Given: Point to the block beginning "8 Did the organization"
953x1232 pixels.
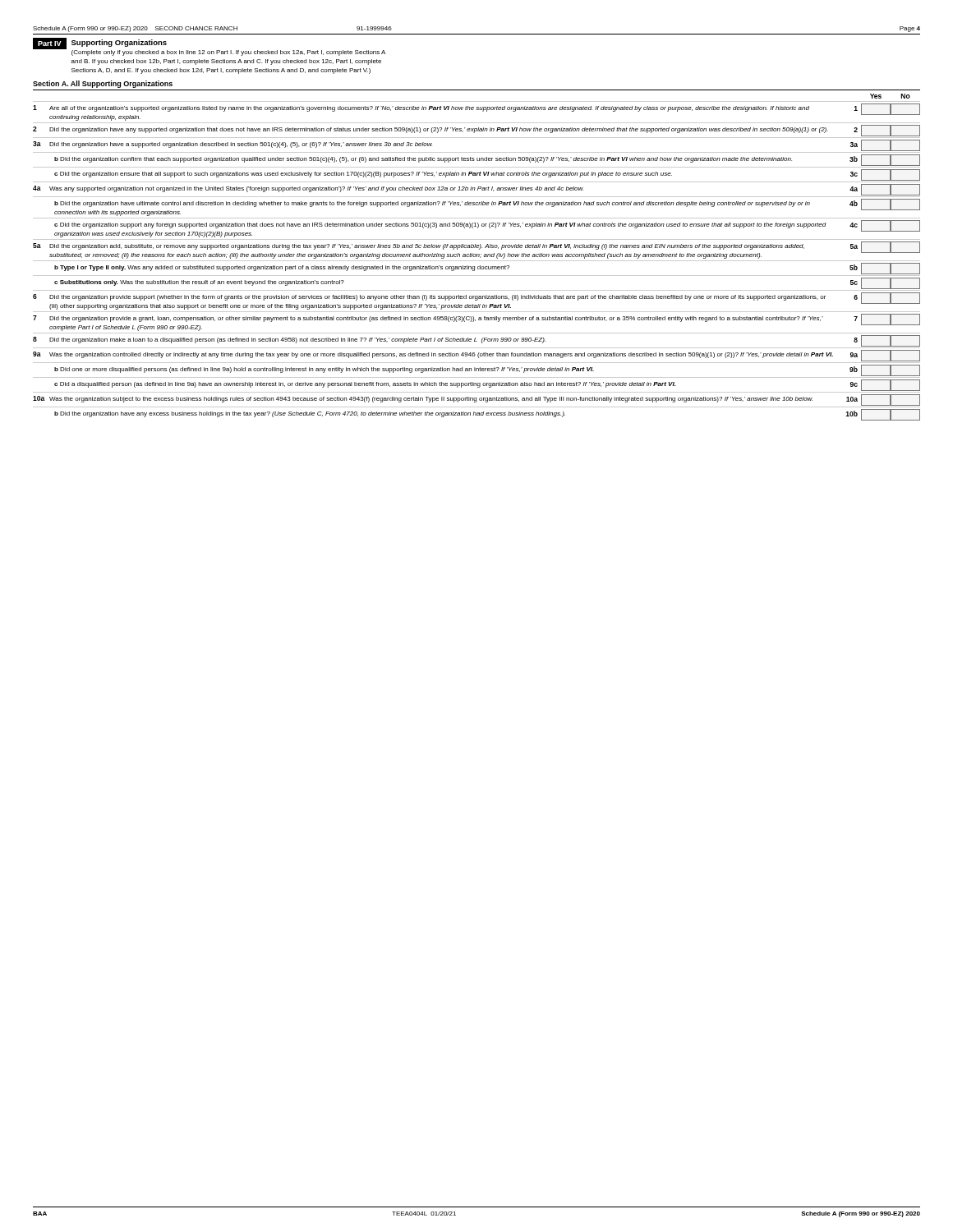Looking at the screenshot, I should click(x=476, y=341).
